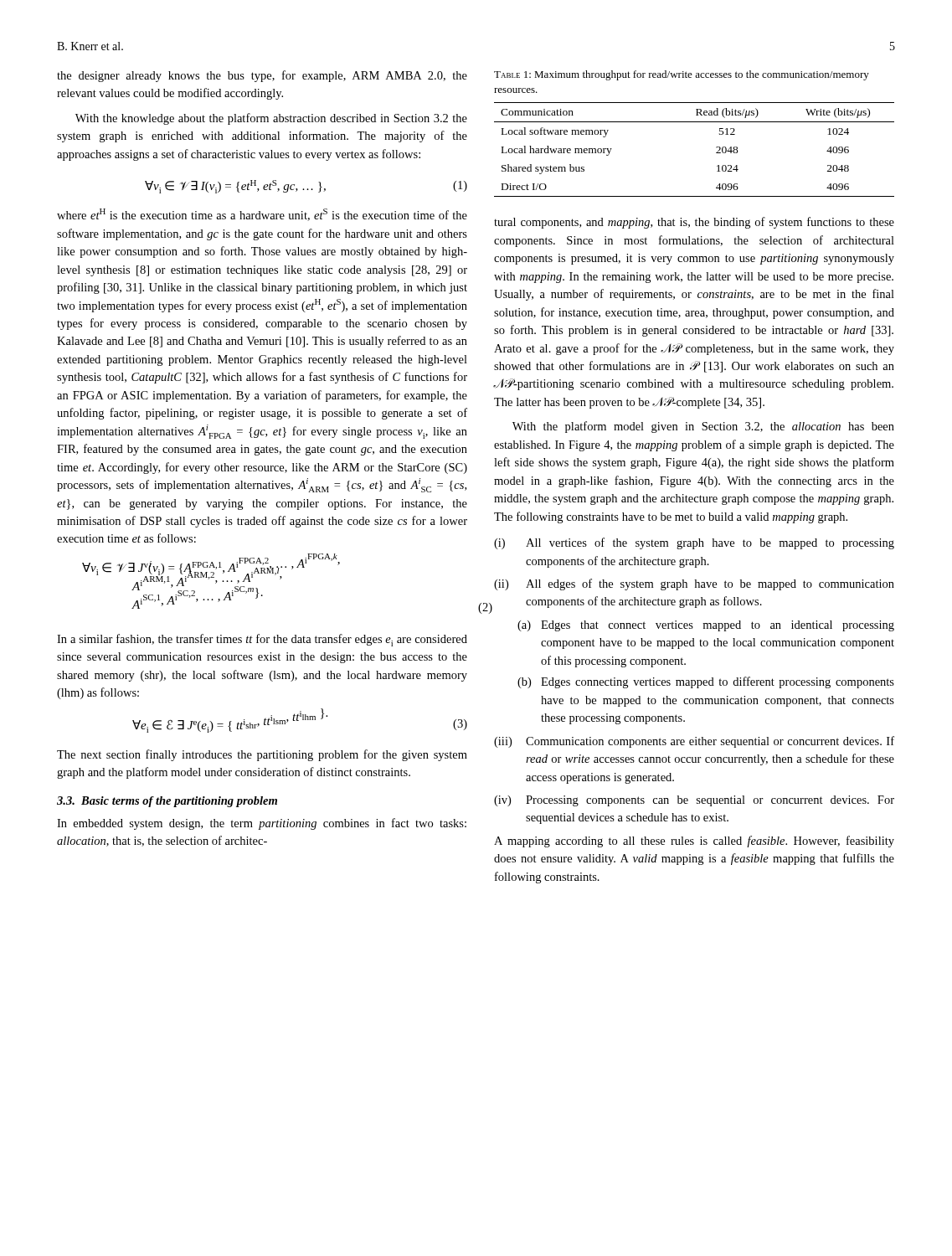
Task: Find the list item that says "(i) All vertices of the system"
Action: coord(694,552)
